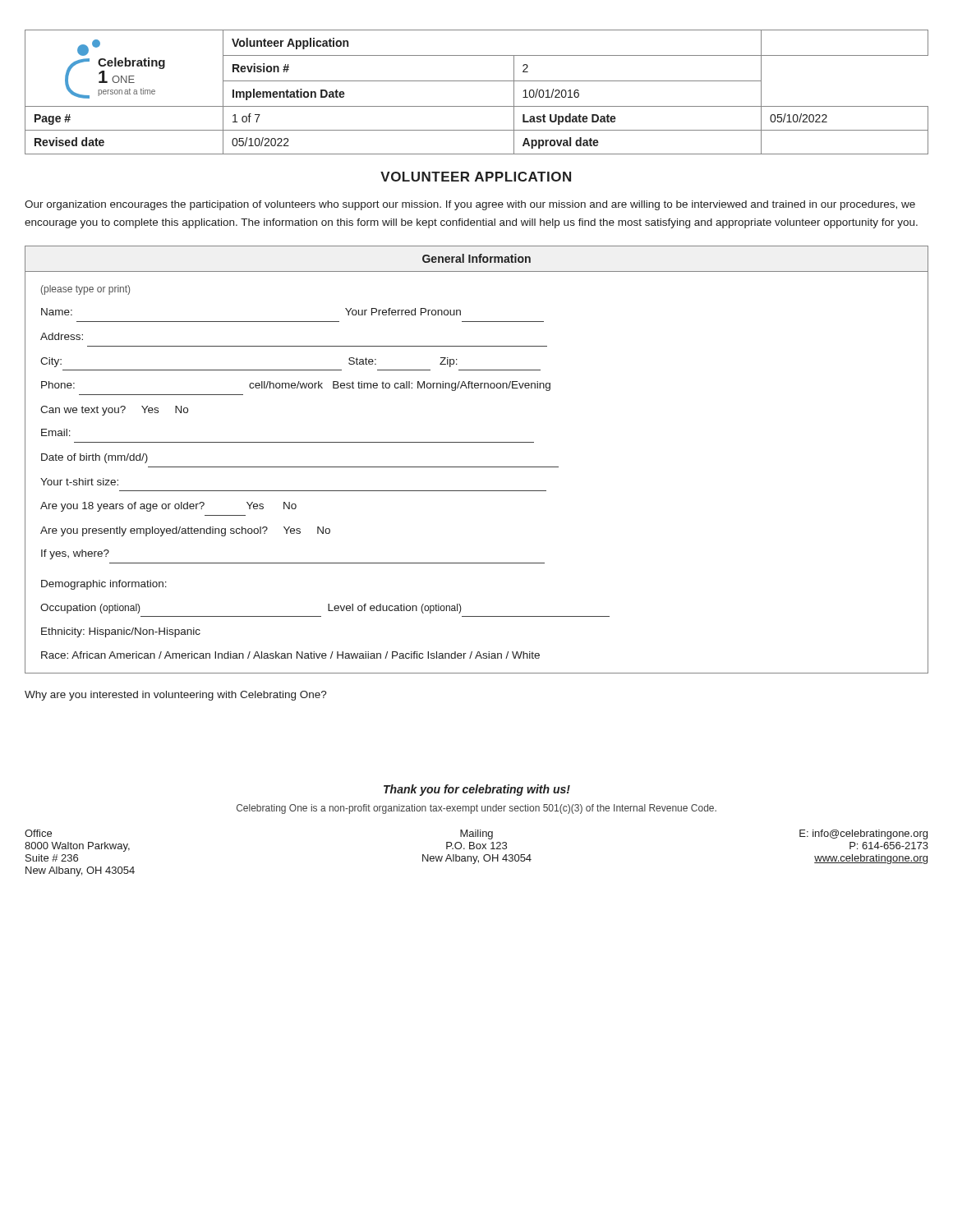Where is the passage that starts "Demographic information: Occupation (optional) Level of"?
This screenshot has height=1232, width=953.
tap(476, 619)
